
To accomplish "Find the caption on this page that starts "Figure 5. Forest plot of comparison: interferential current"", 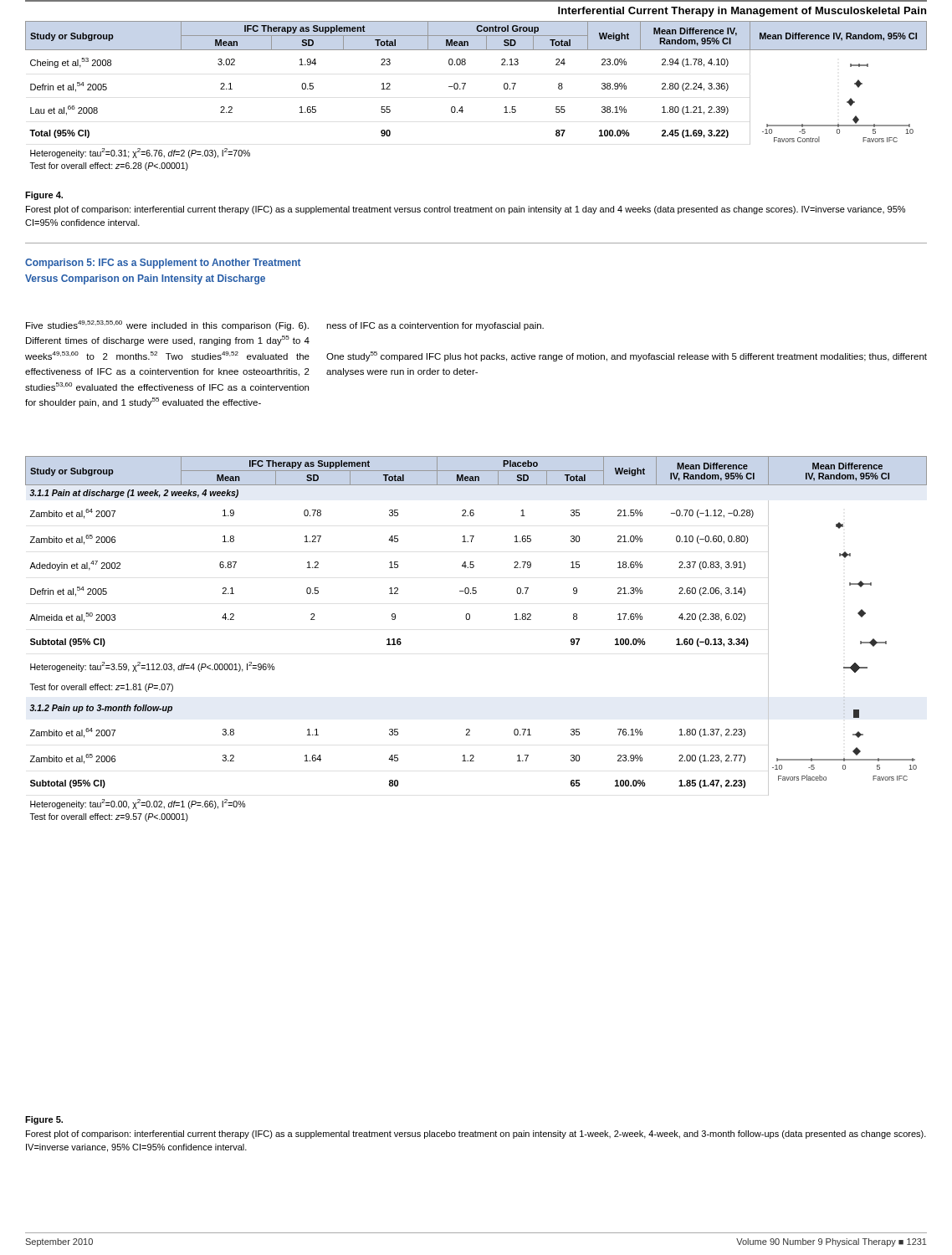I will pos(476,1133).
